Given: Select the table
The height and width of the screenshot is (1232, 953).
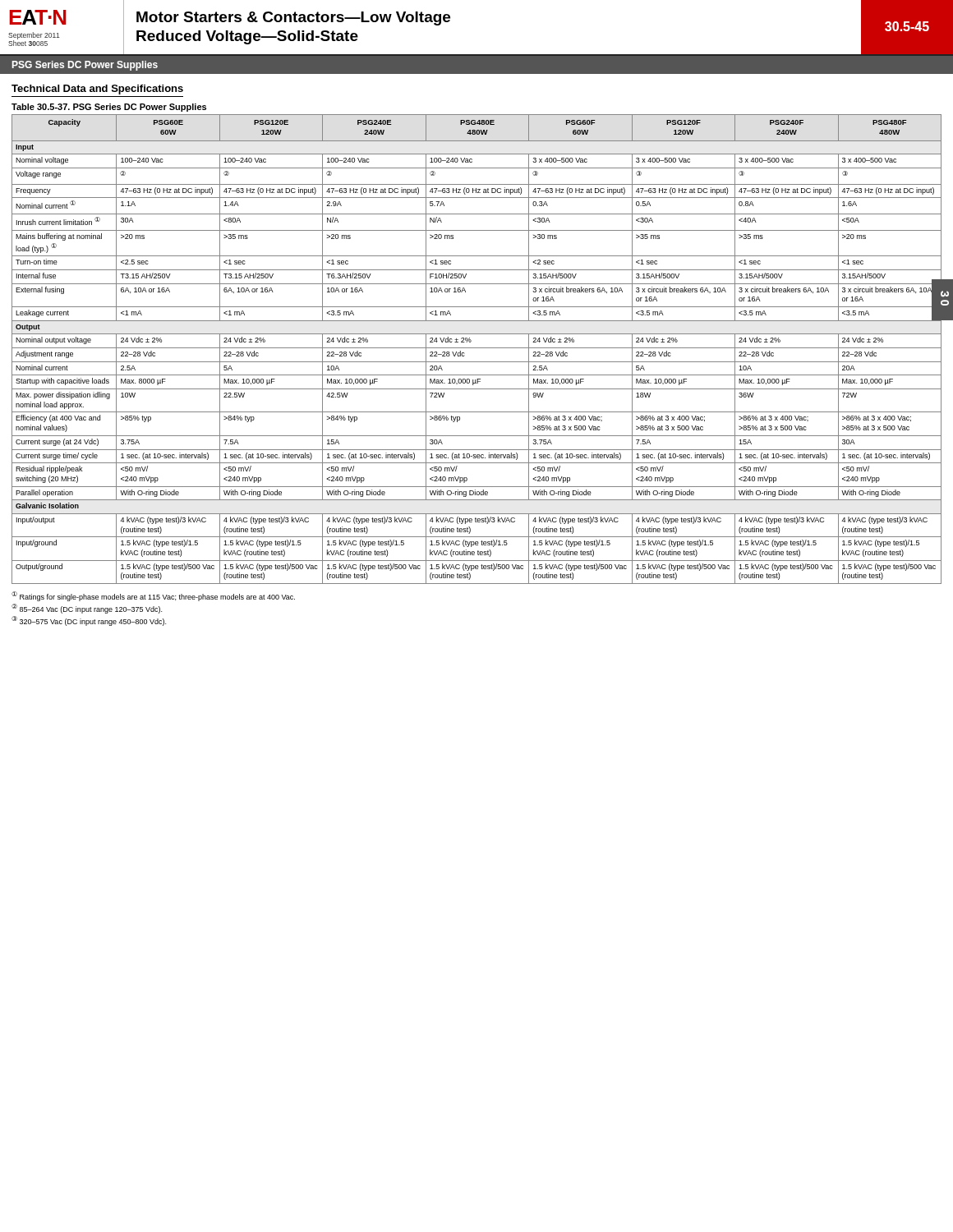Looking at the screenshot, I should point(476,349).
